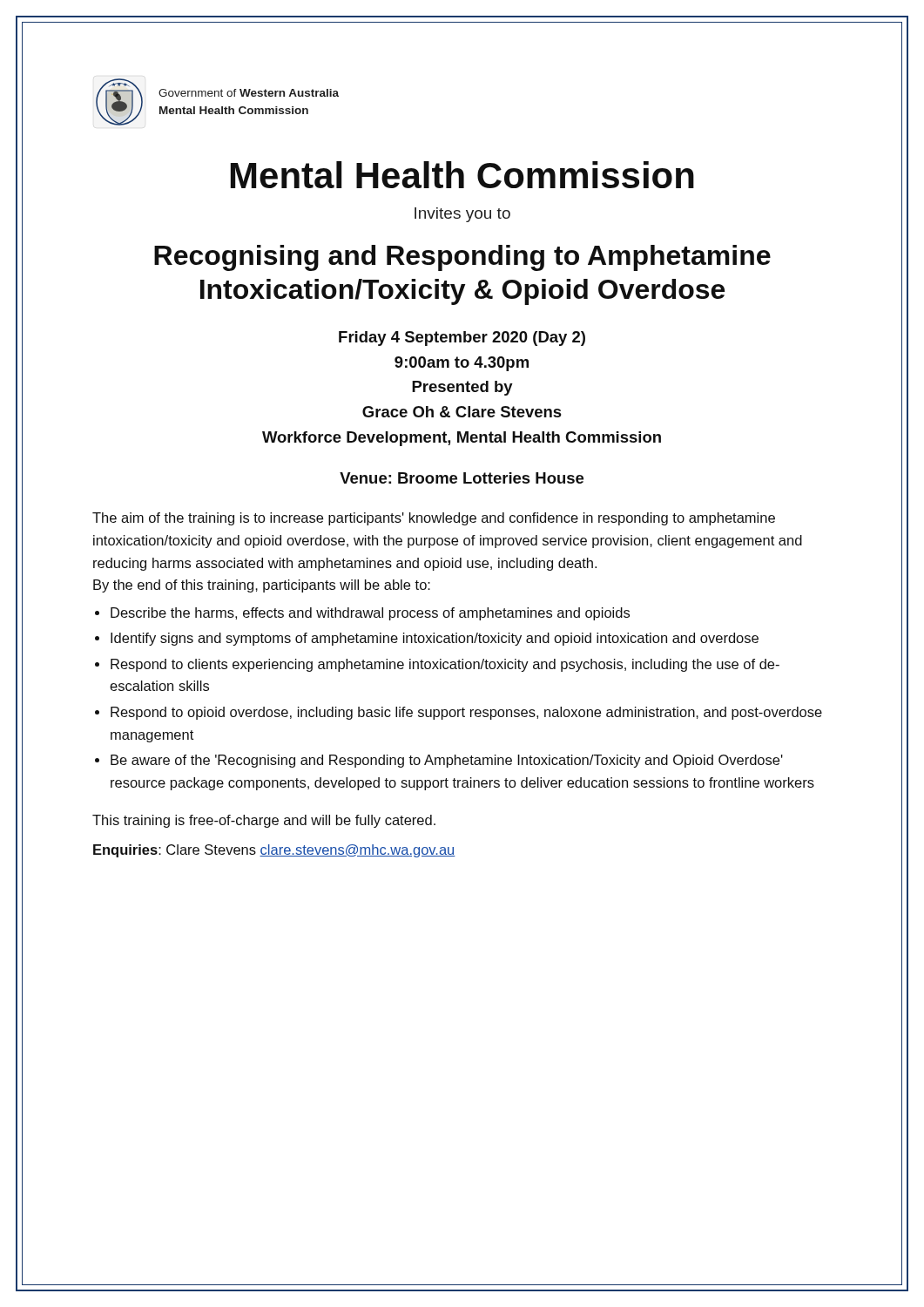Screen dimensions: 1307x924
Task: Where does it say "Enquiries: Clare Stevens clare.stevens@mhc.wa.gov.au"?
Action: pos(274,849)
